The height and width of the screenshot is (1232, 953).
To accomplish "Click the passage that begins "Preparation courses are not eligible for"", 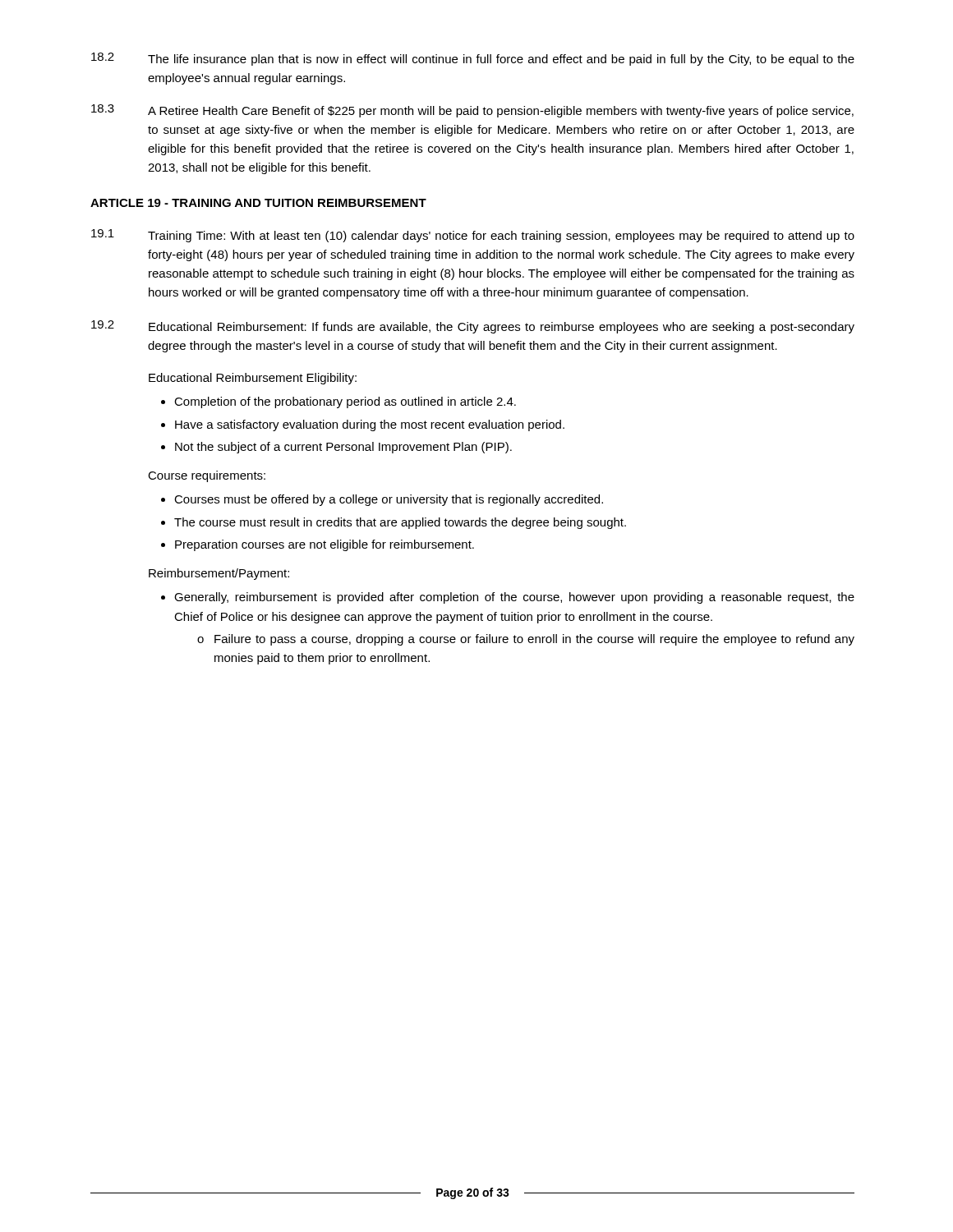I will coord(325,544).
